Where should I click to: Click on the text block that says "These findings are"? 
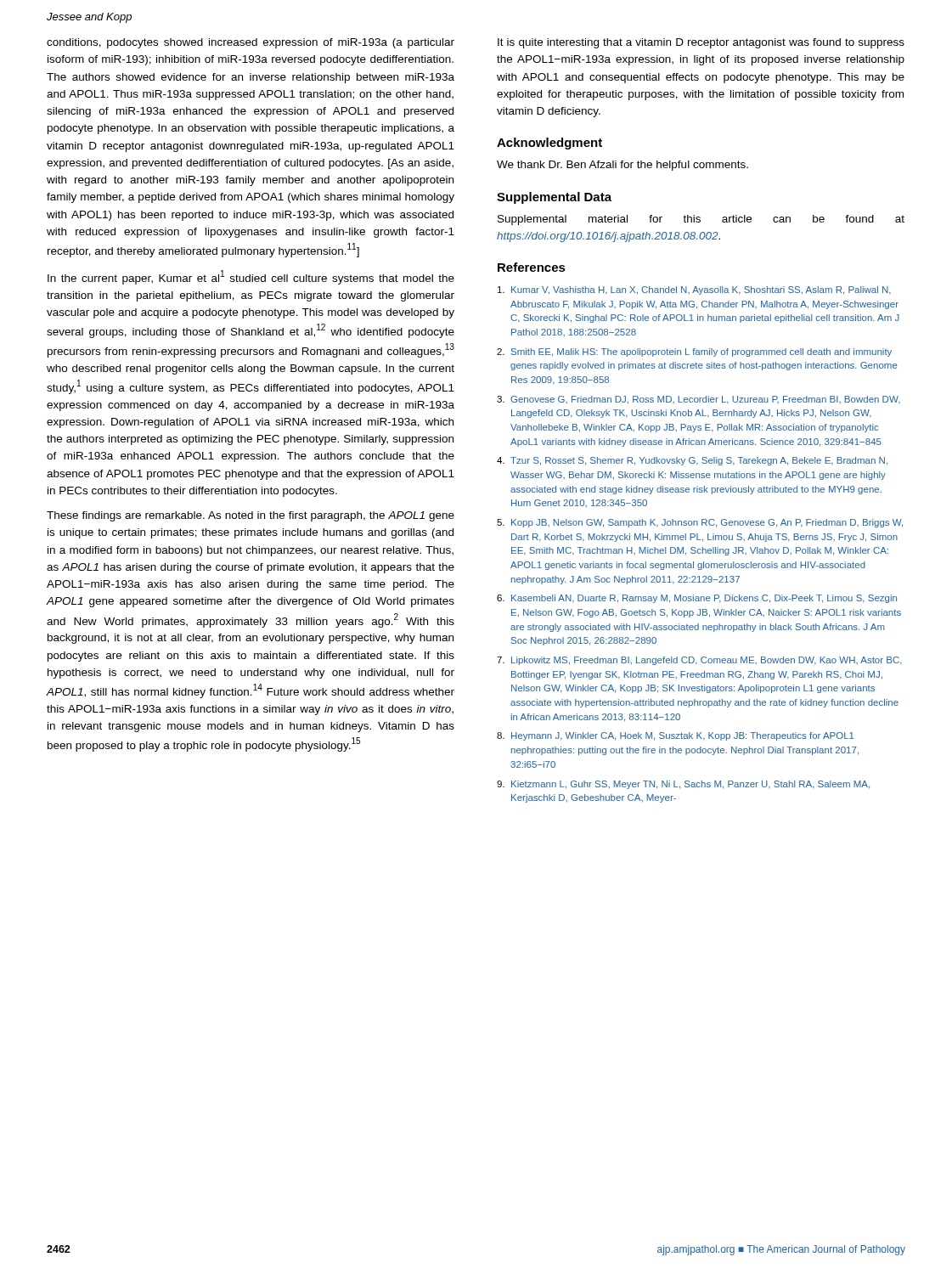pyautogui.click(x=251, y=630)
